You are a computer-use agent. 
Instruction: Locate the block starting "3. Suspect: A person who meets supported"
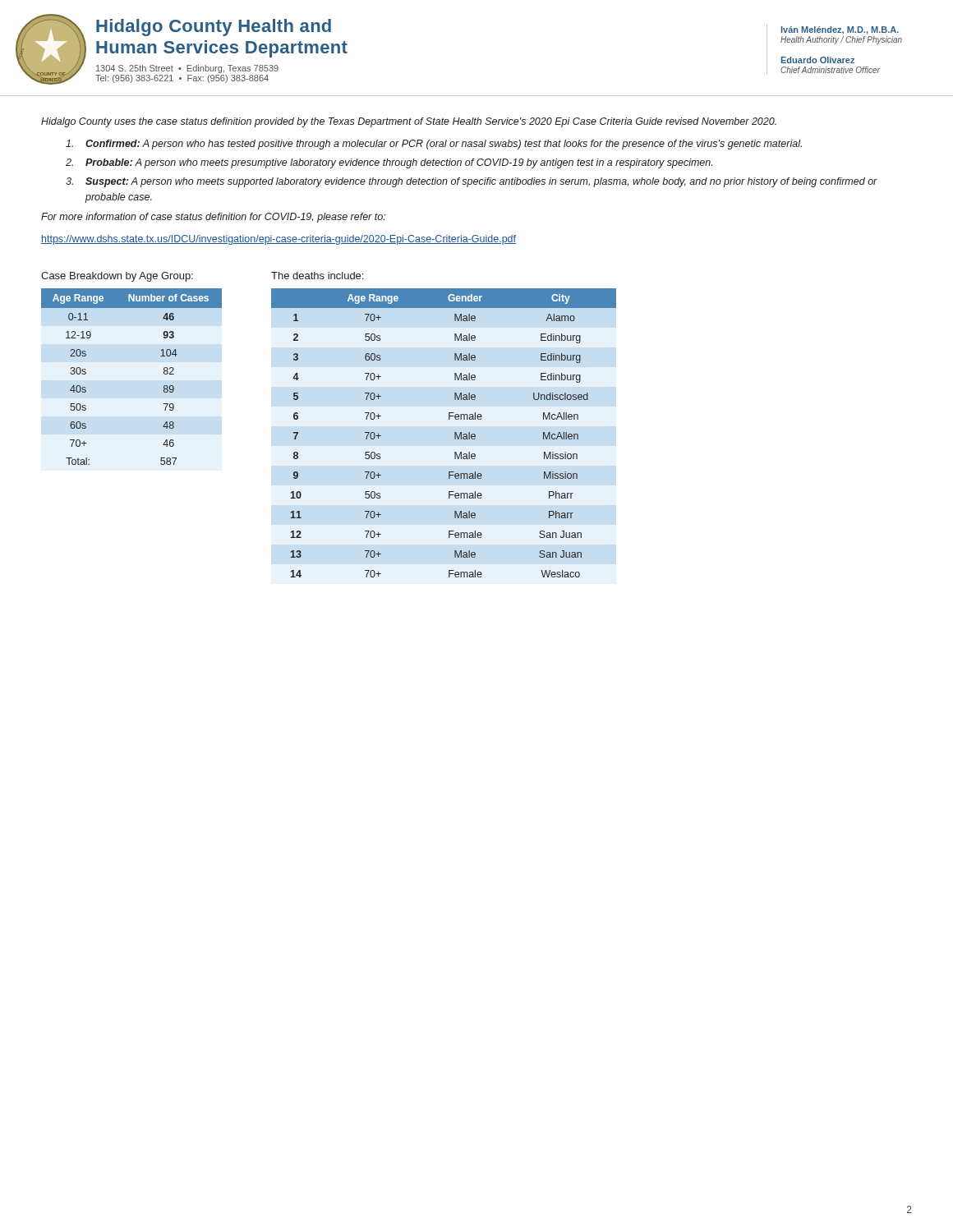[x=489, y=189]
